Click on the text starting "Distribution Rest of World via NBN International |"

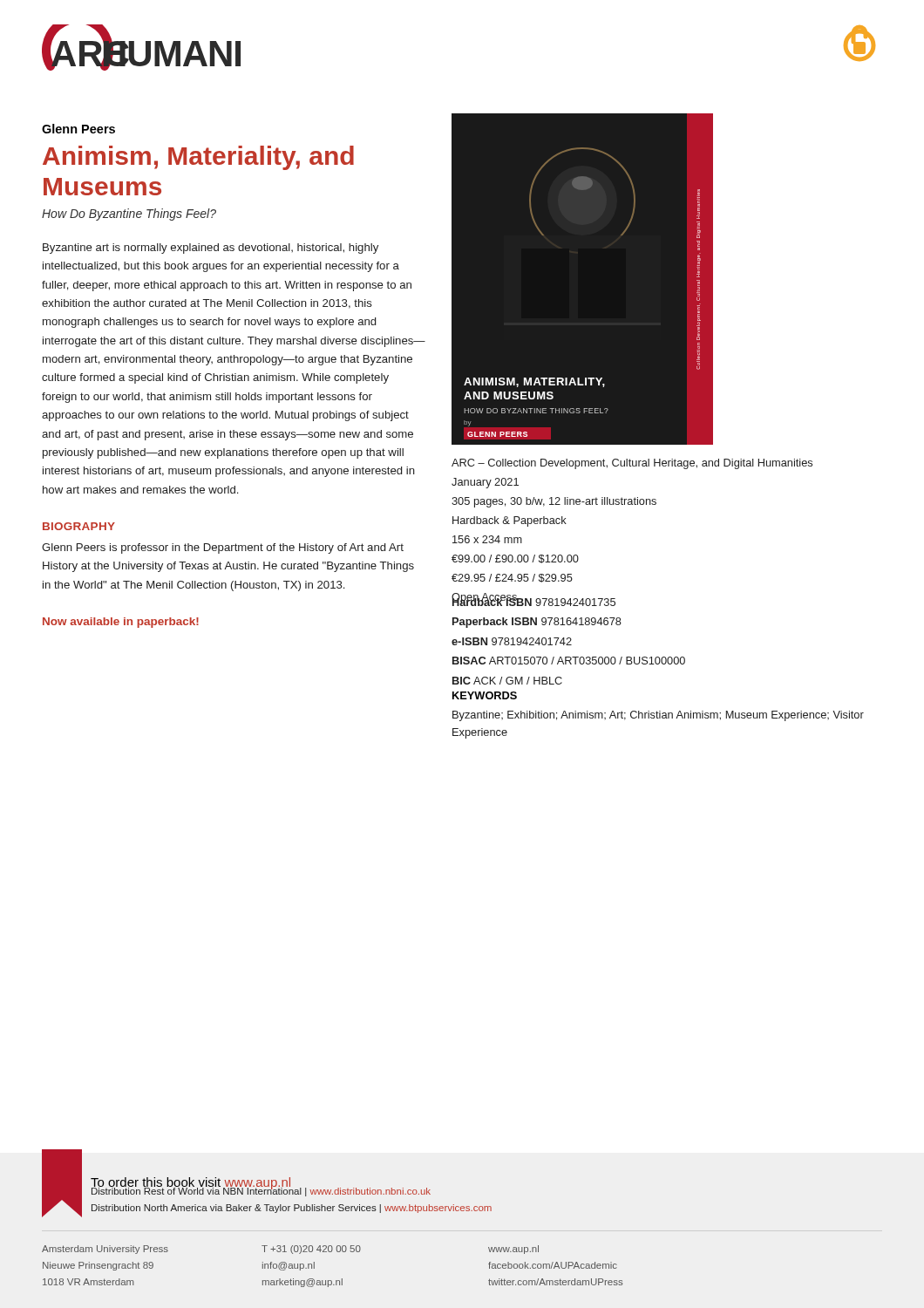point(291,1200)
